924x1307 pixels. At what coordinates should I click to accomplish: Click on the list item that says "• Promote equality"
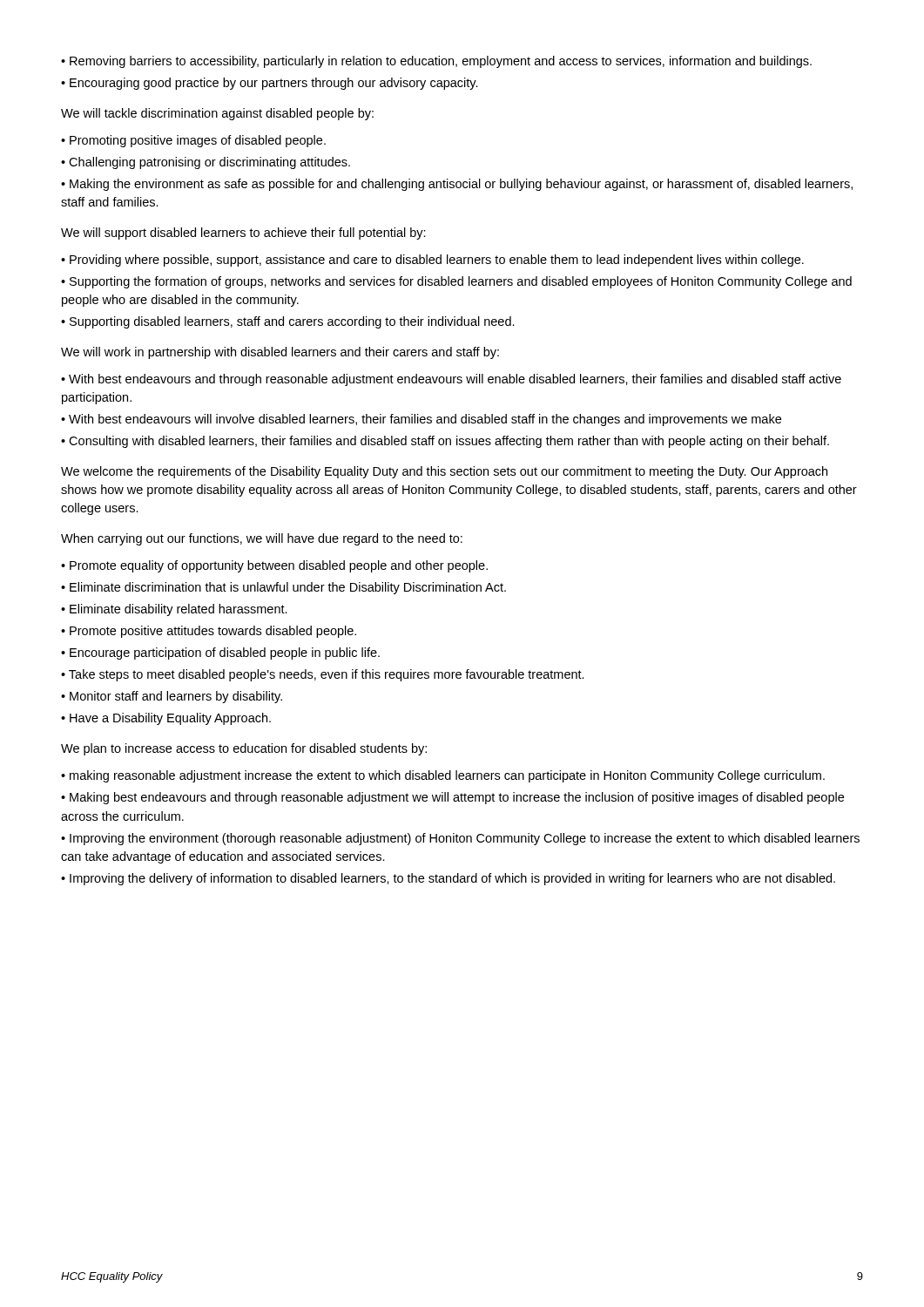pos(275,566)
